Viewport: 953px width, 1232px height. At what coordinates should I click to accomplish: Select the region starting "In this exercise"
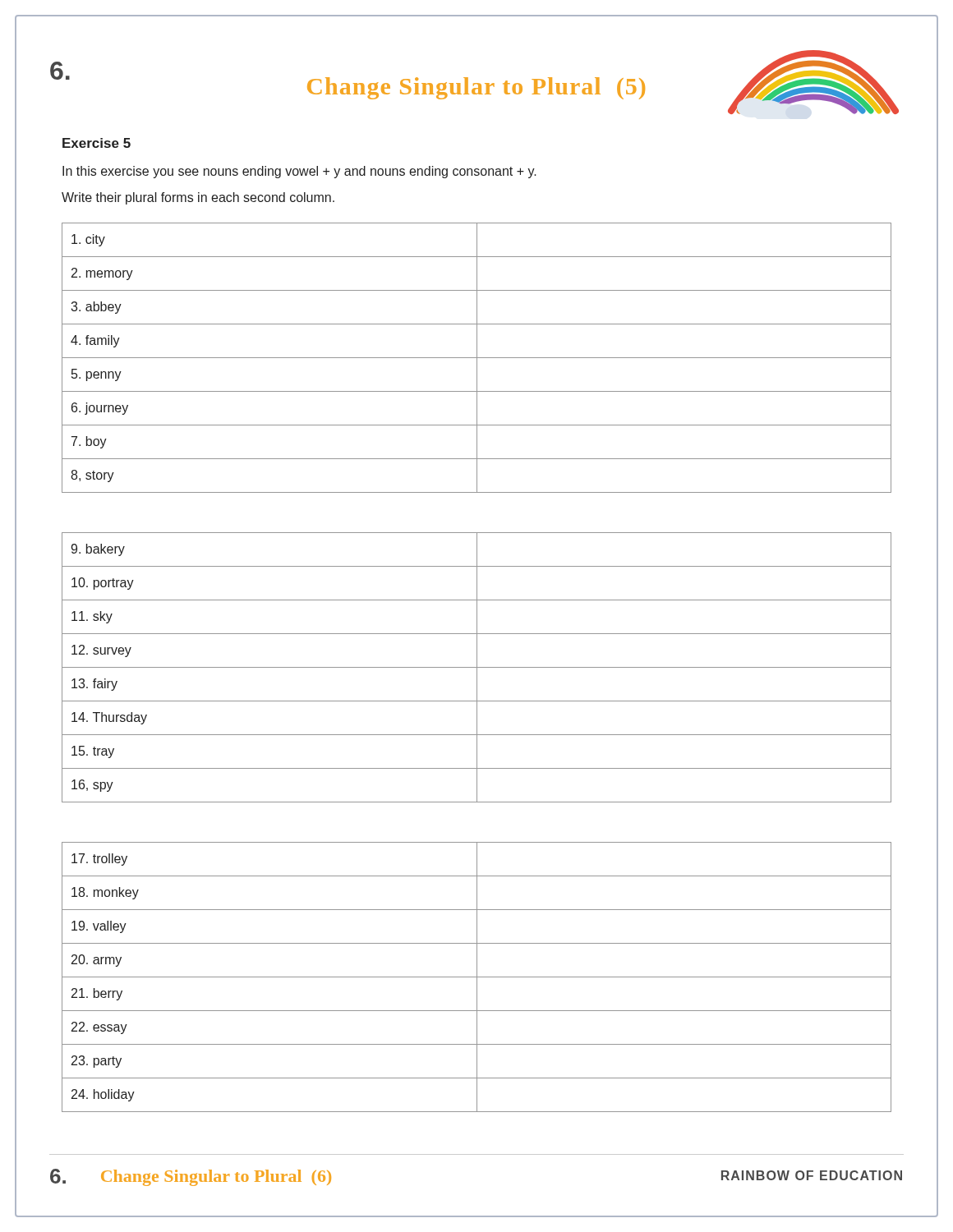pyautogui.click(x=299, y=171)
